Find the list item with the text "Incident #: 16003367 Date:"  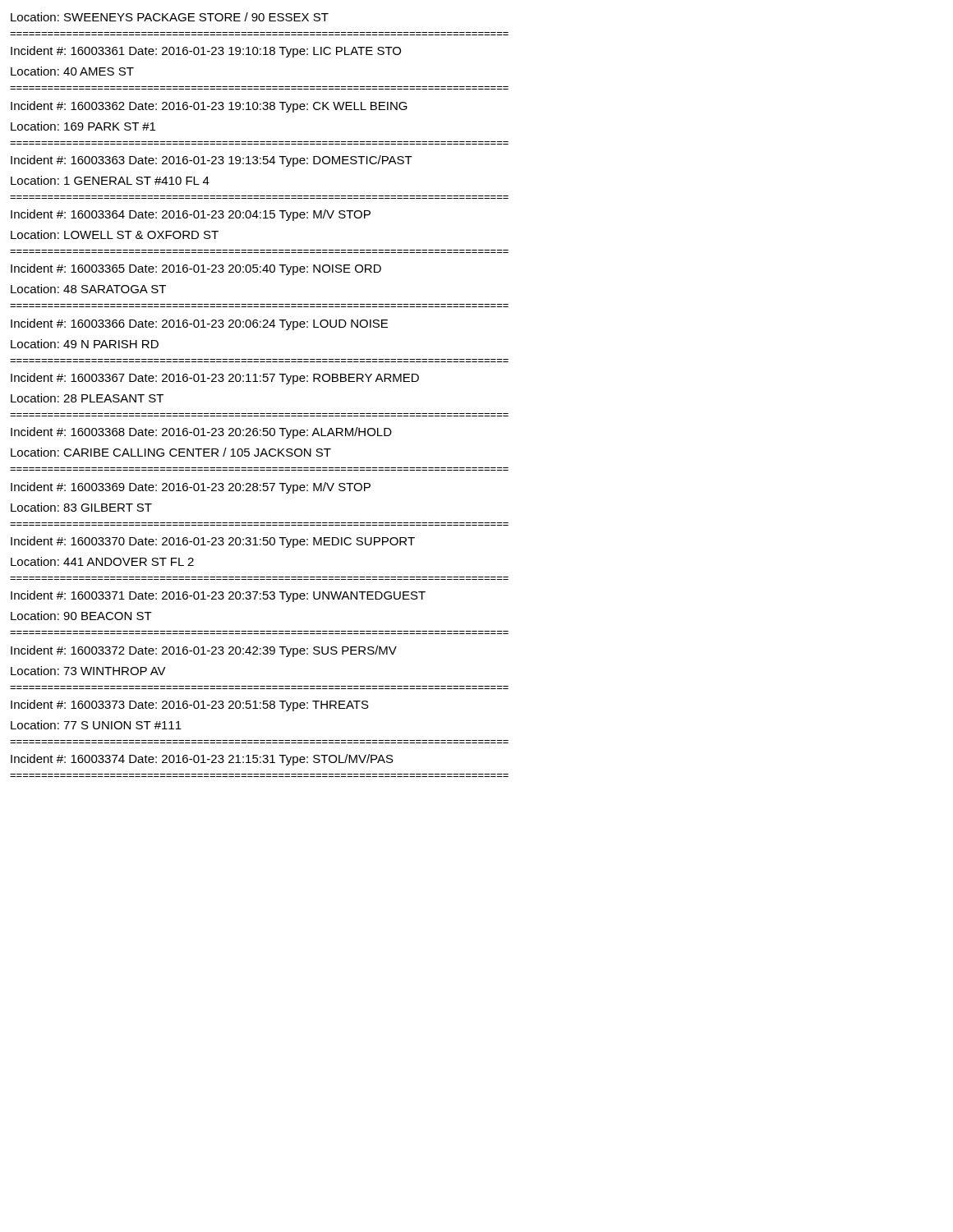click(215, 379)
